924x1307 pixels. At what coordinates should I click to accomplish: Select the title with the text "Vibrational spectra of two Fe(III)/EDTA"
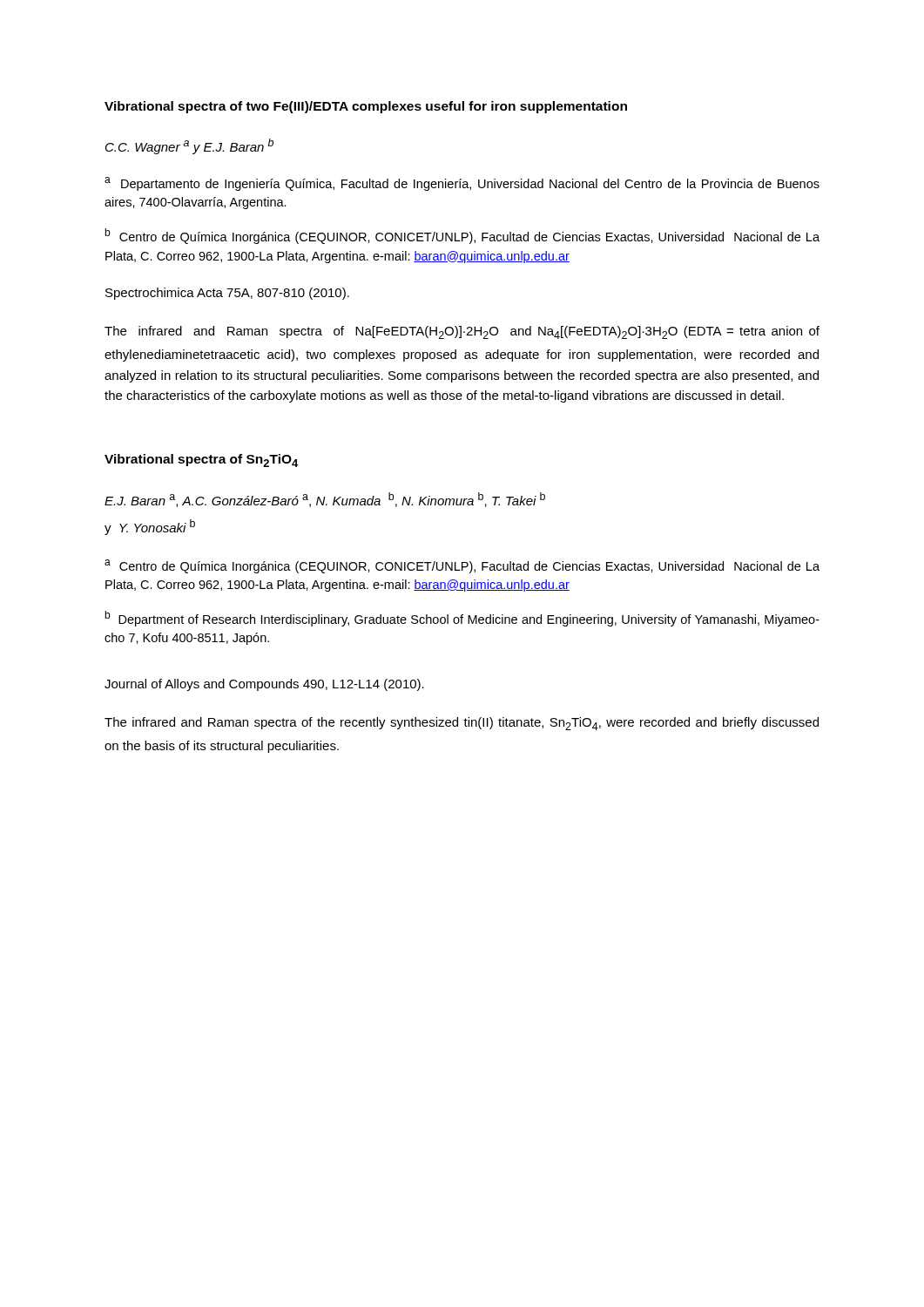[x=366, y=106]
